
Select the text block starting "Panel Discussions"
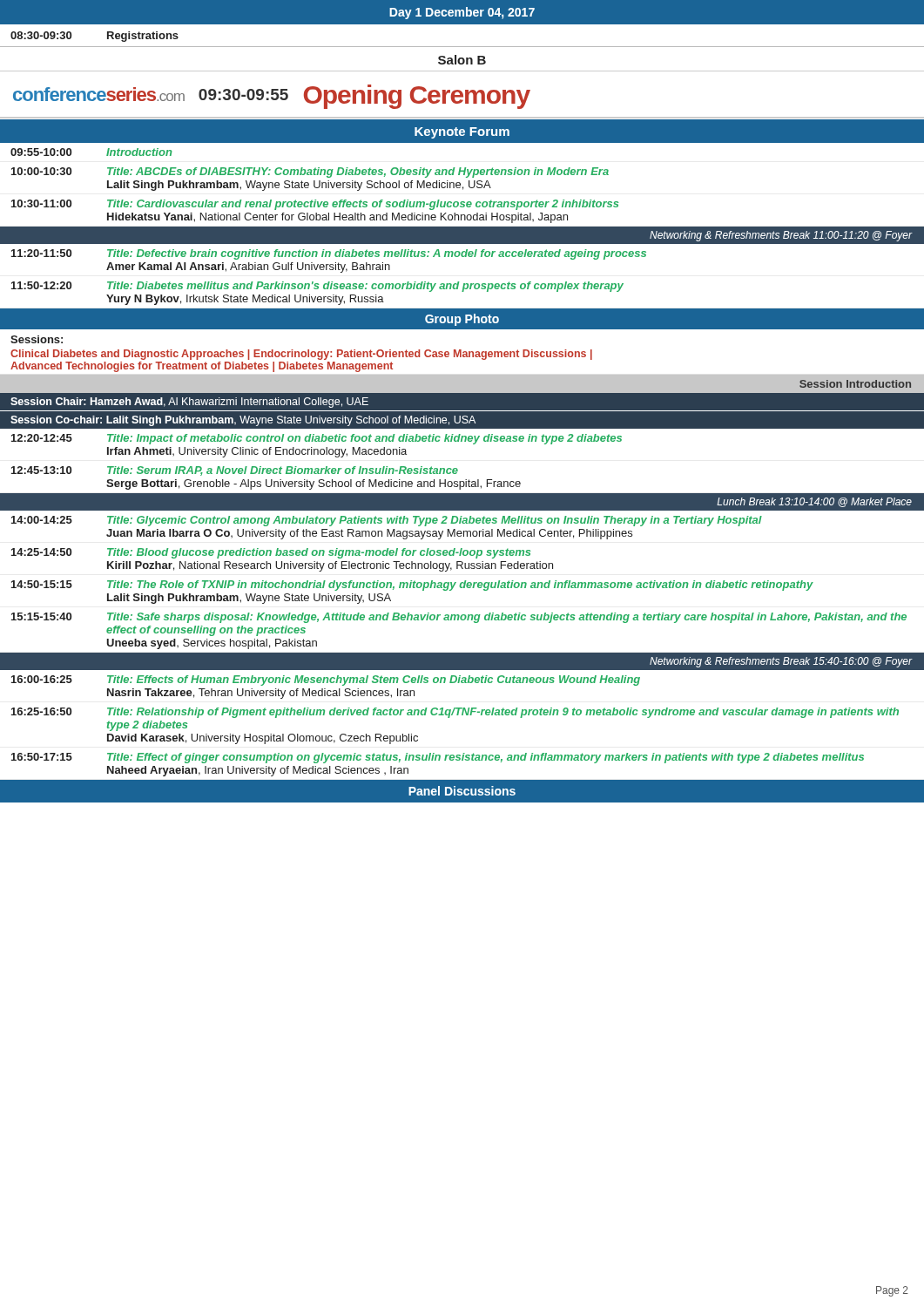462,791
